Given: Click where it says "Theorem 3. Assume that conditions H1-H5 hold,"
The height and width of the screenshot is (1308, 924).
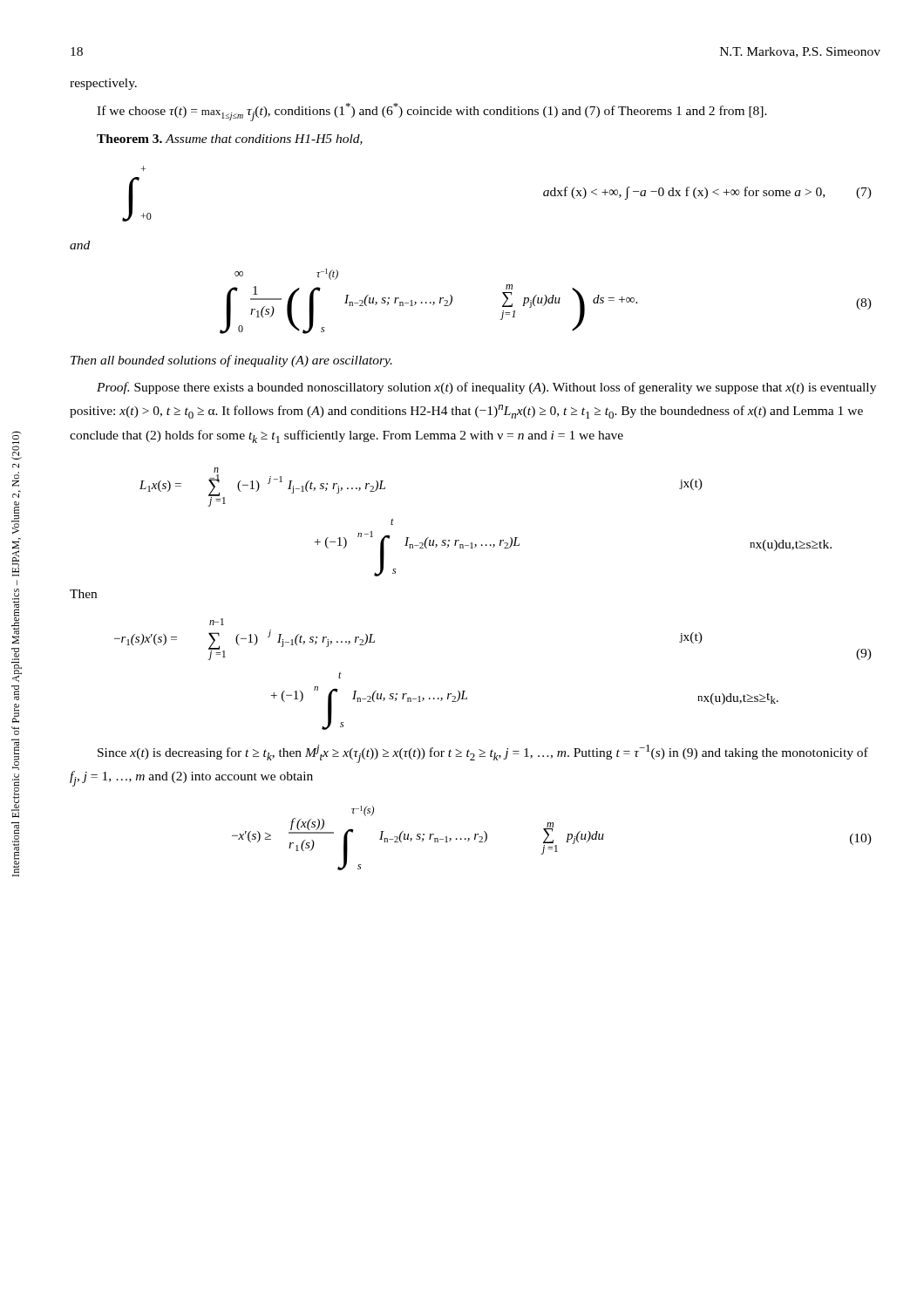Looking at the screenshot, I should click(230, 138).
